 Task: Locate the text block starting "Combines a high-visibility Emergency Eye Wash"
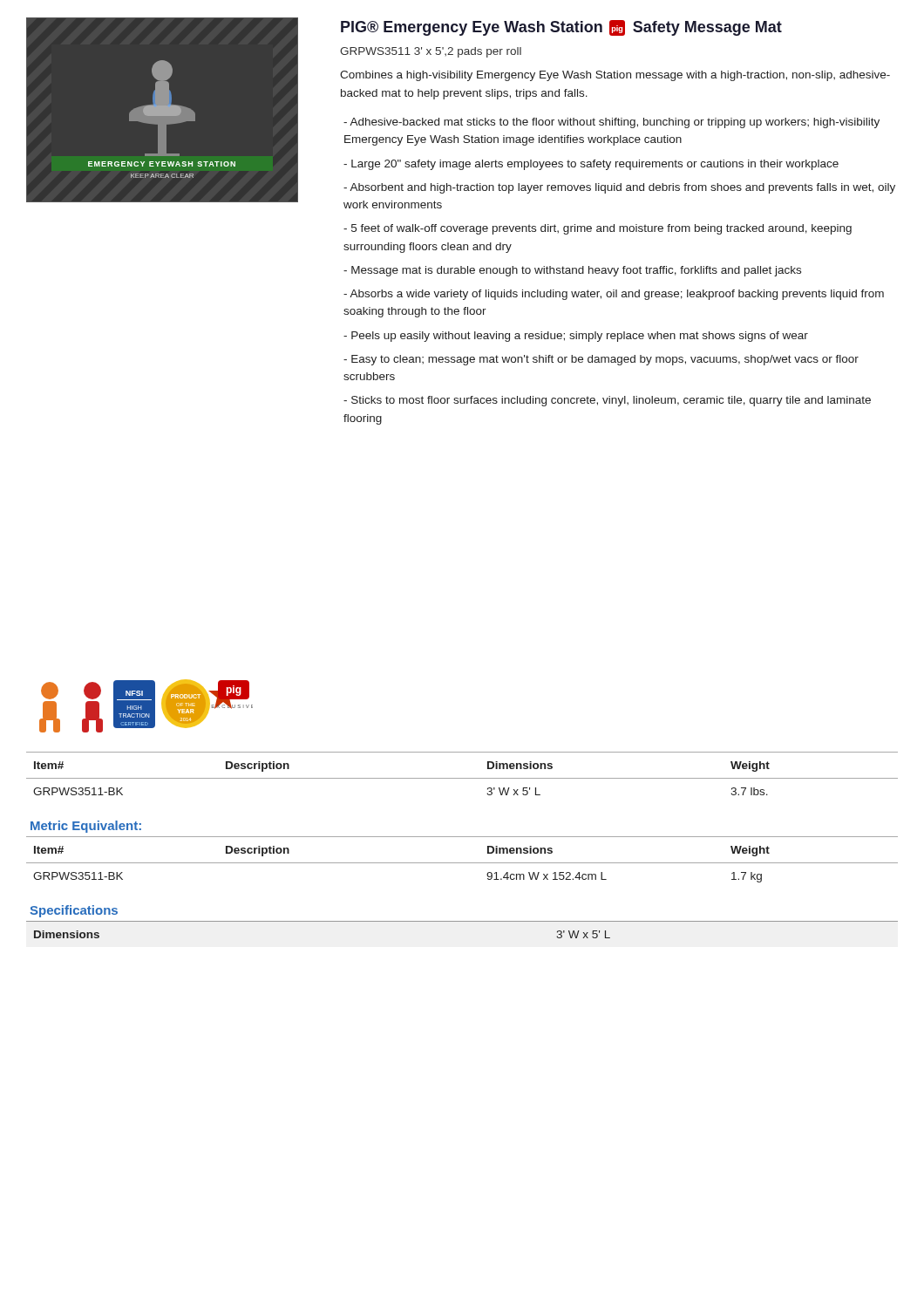click(x=615, y=84)
